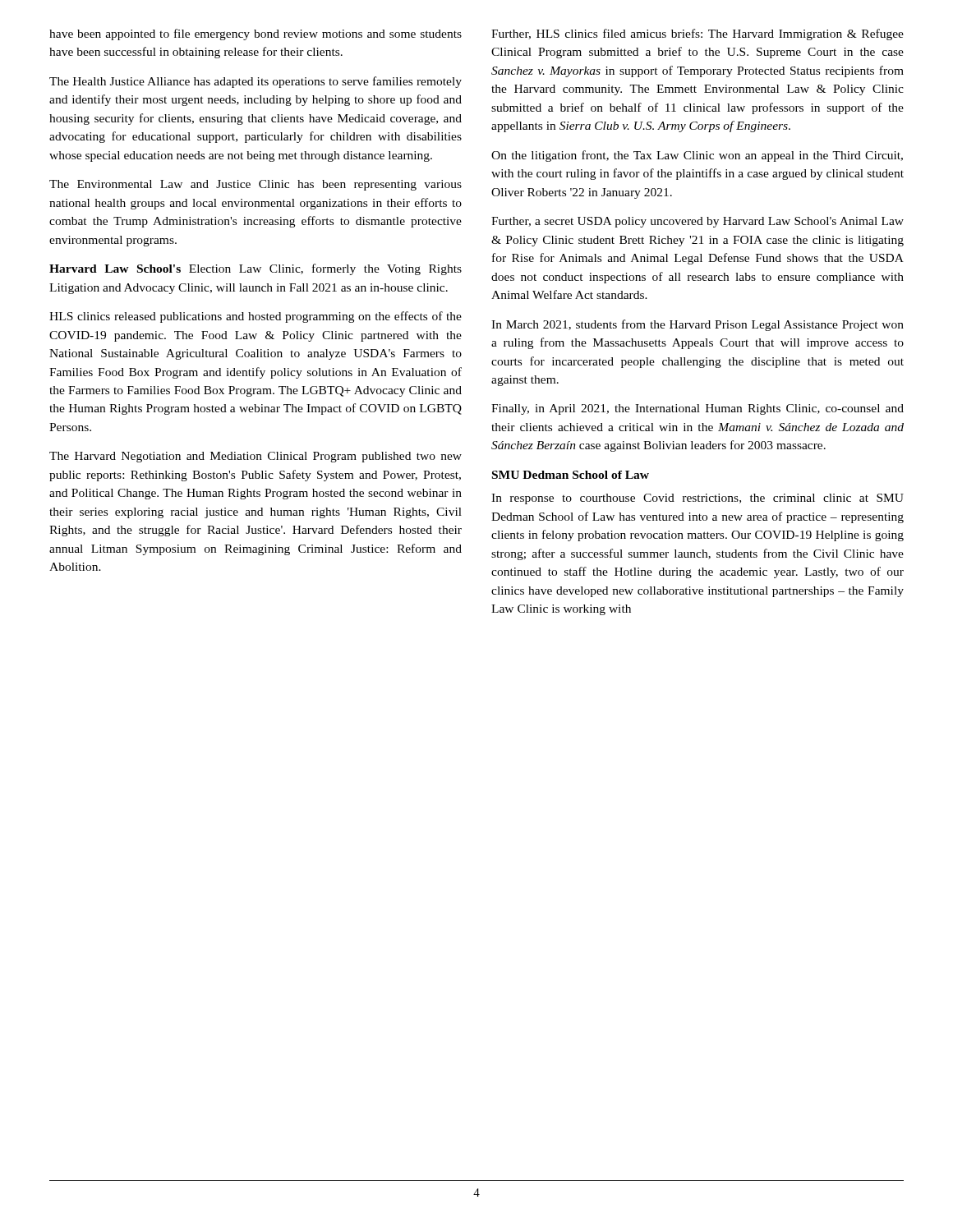Point to the block beginning "The Harvard Negotiation"
This screenshot has height=1232, width=953.
255,512
